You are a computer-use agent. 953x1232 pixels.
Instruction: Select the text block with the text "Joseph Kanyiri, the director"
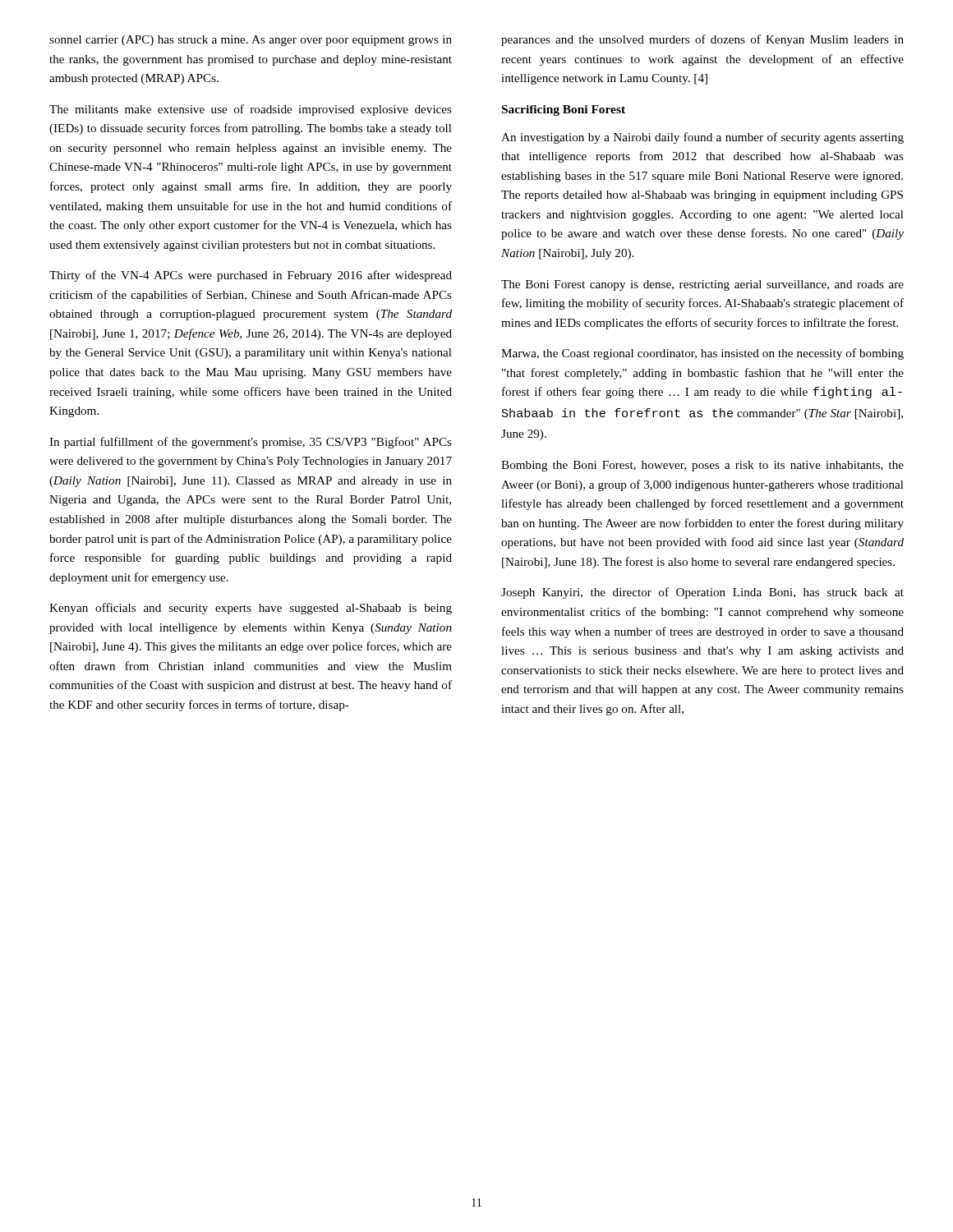[x=702, y=650]
